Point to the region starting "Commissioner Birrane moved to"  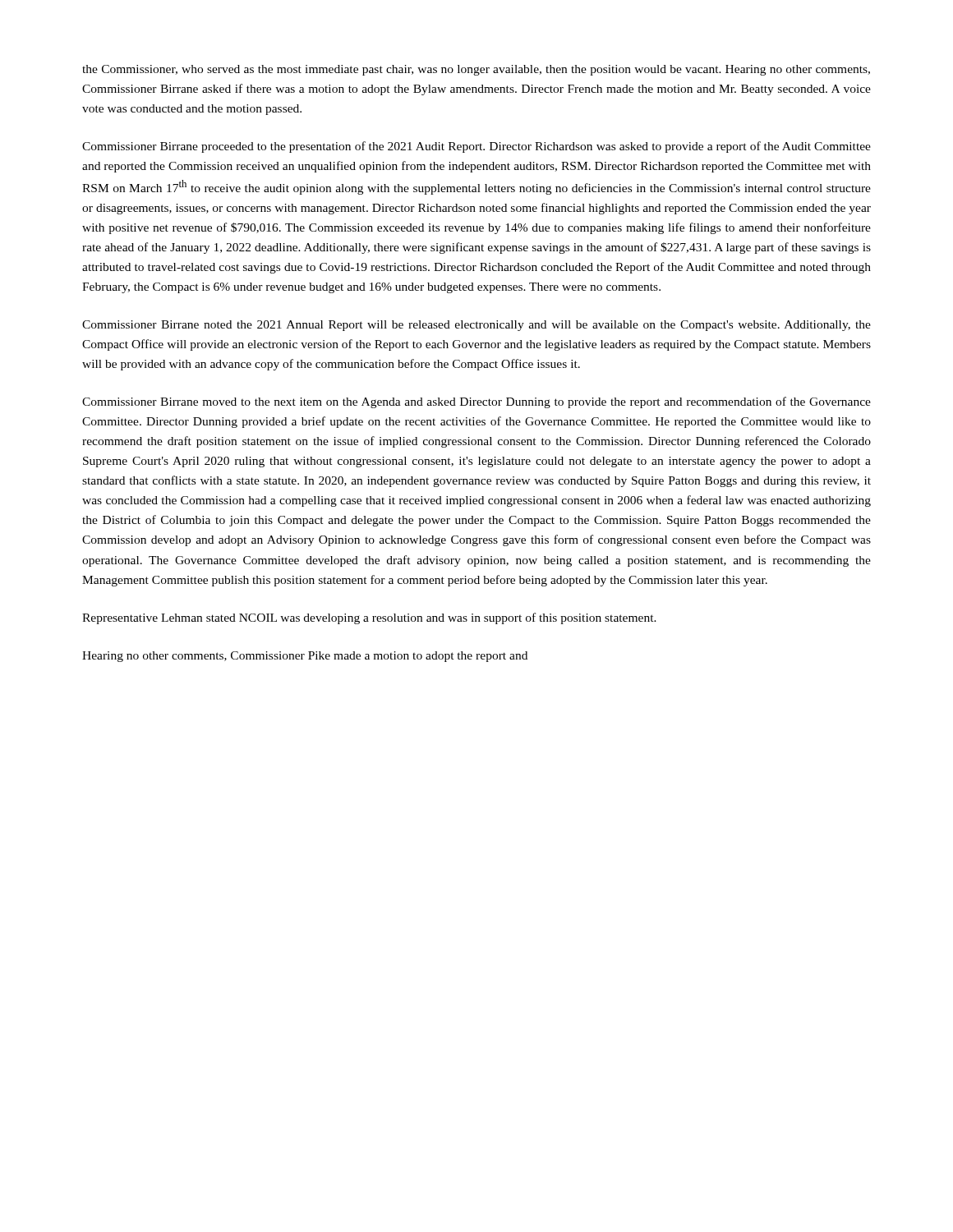click(476, 490)
